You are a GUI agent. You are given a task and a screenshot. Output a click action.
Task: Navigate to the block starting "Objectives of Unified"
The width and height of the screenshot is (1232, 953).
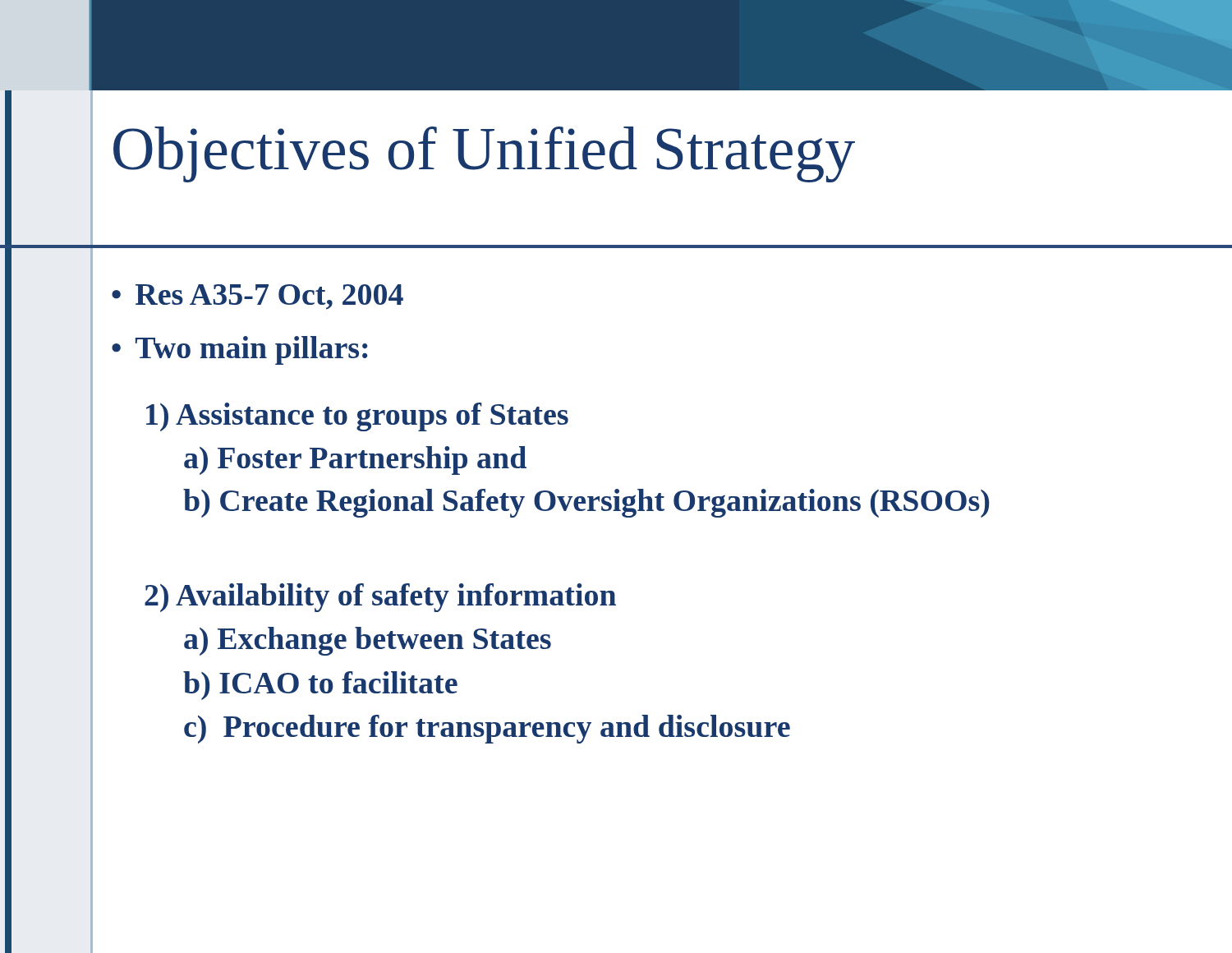(x=657, y=145)
